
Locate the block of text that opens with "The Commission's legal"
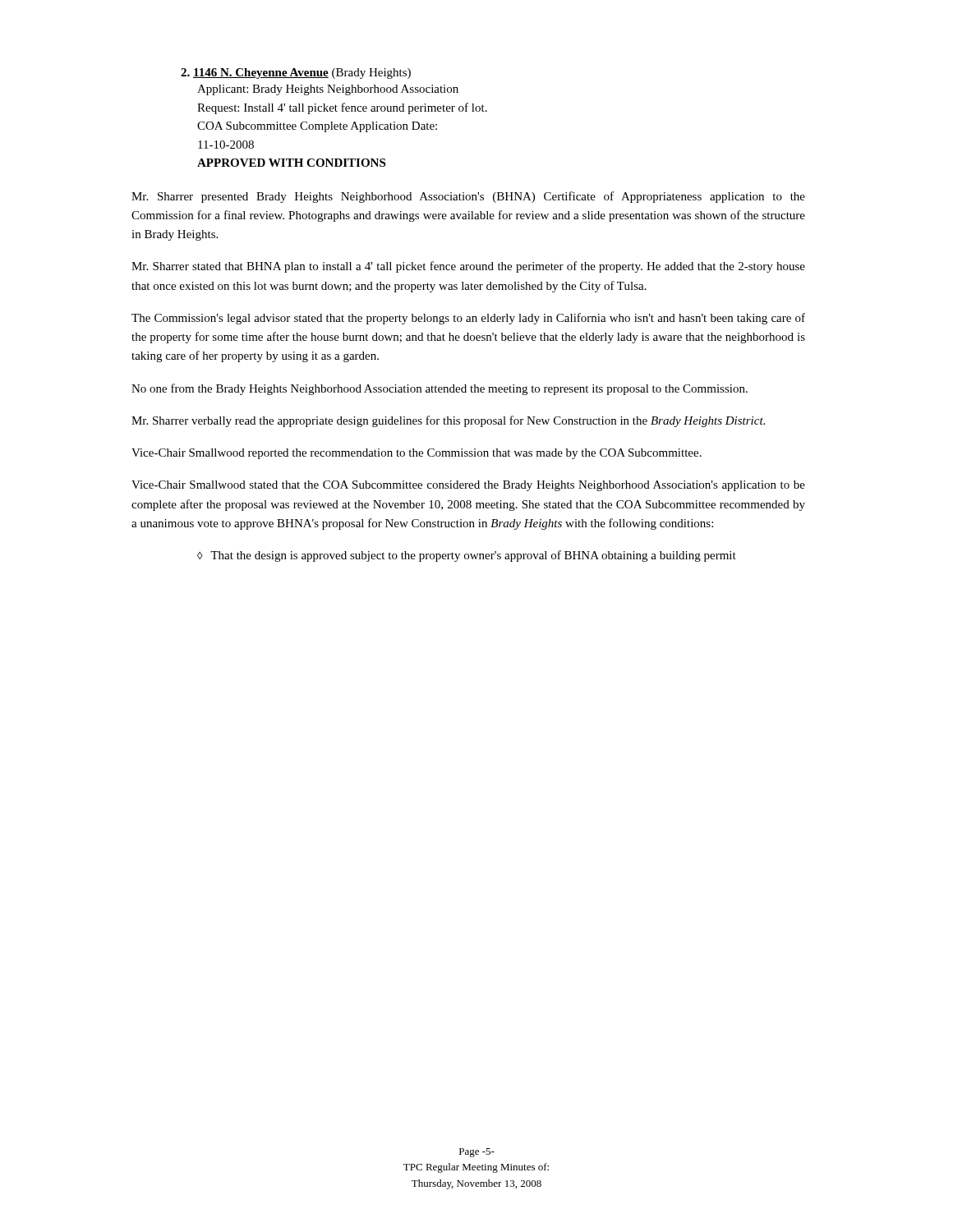pyautogui.click(x=468, y=337)
